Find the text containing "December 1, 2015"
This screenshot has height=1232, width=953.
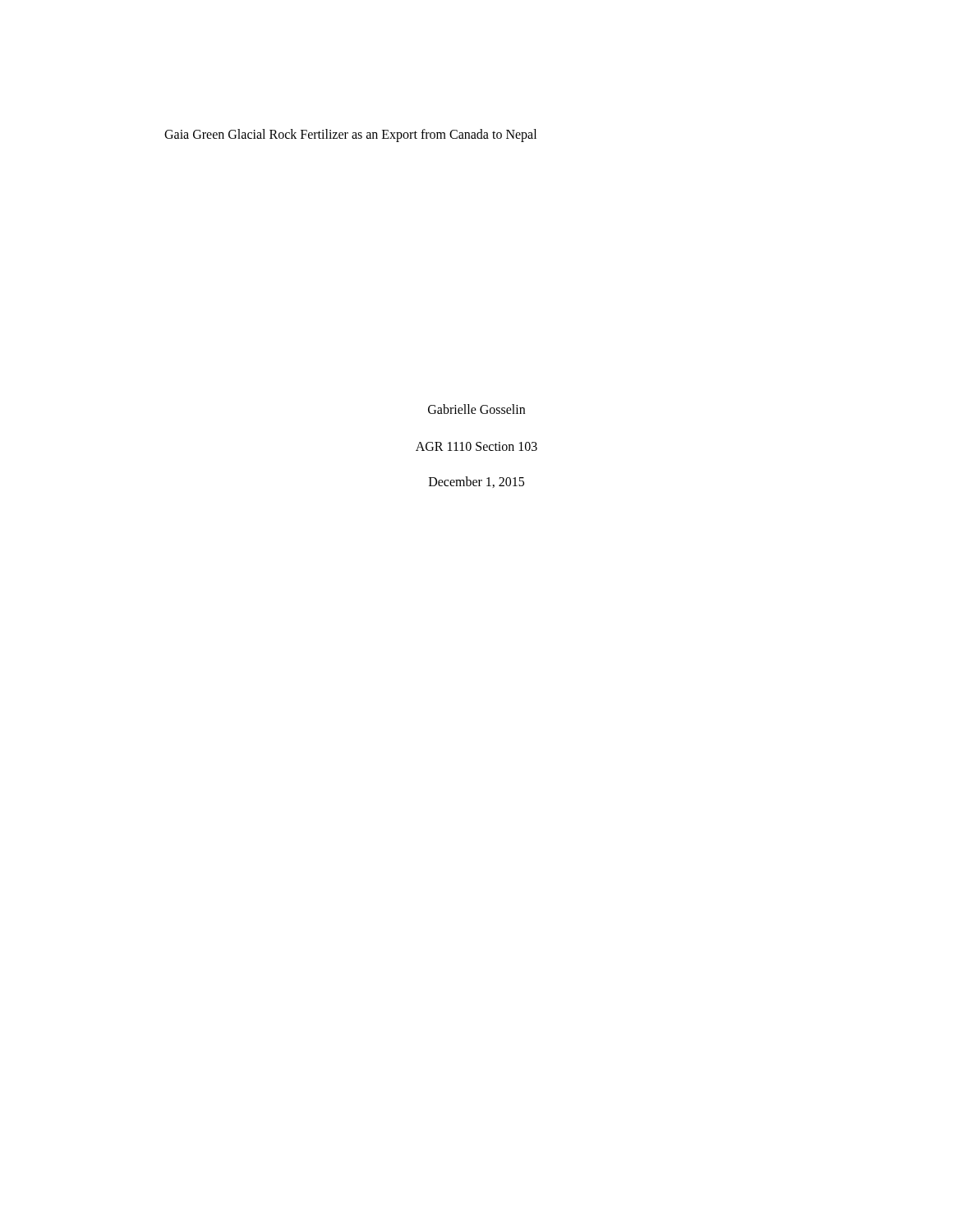(476, 482)
